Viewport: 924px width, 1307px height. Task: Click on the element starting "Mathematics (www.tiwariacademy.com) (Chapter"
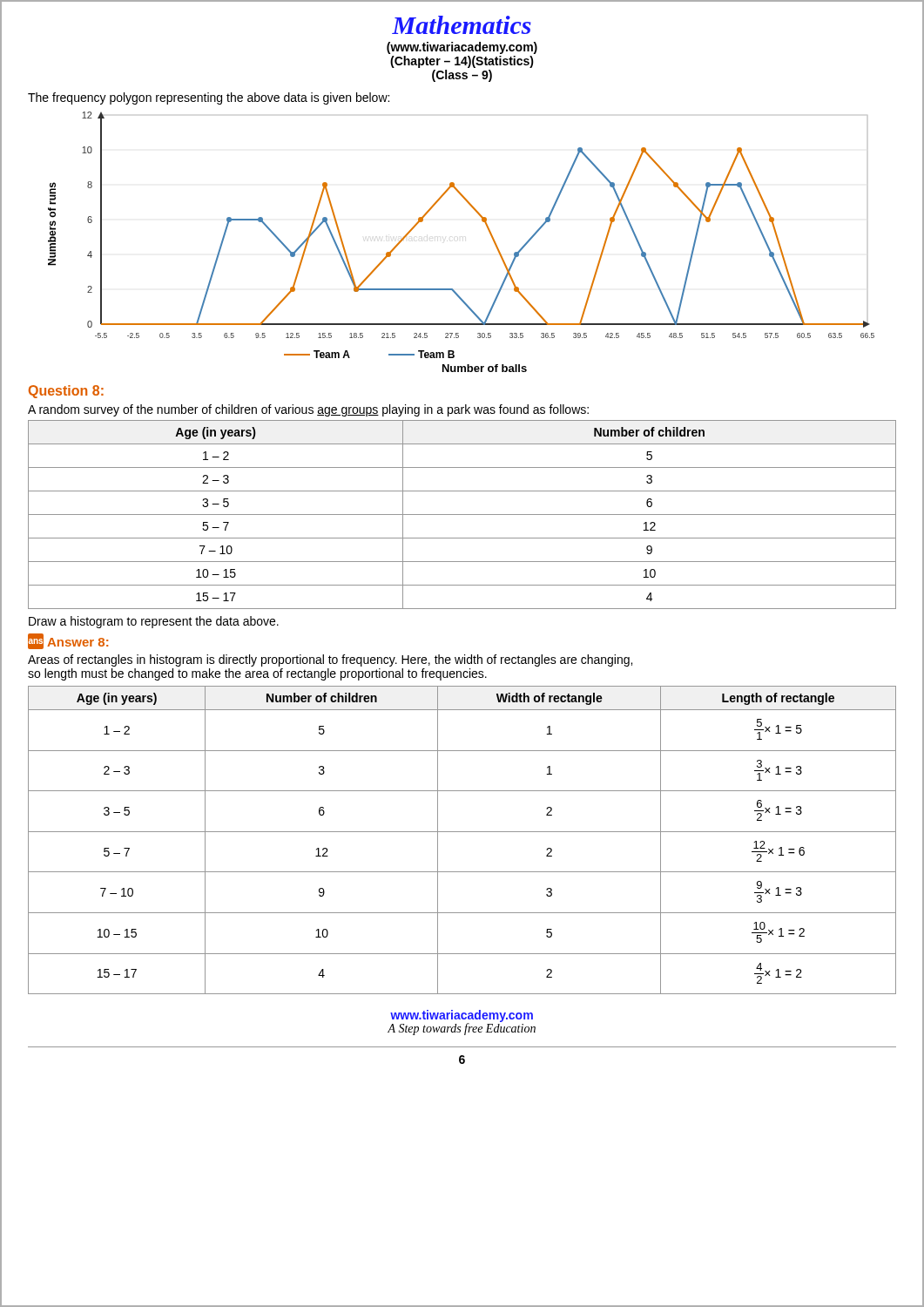click(x=462, y=46)
